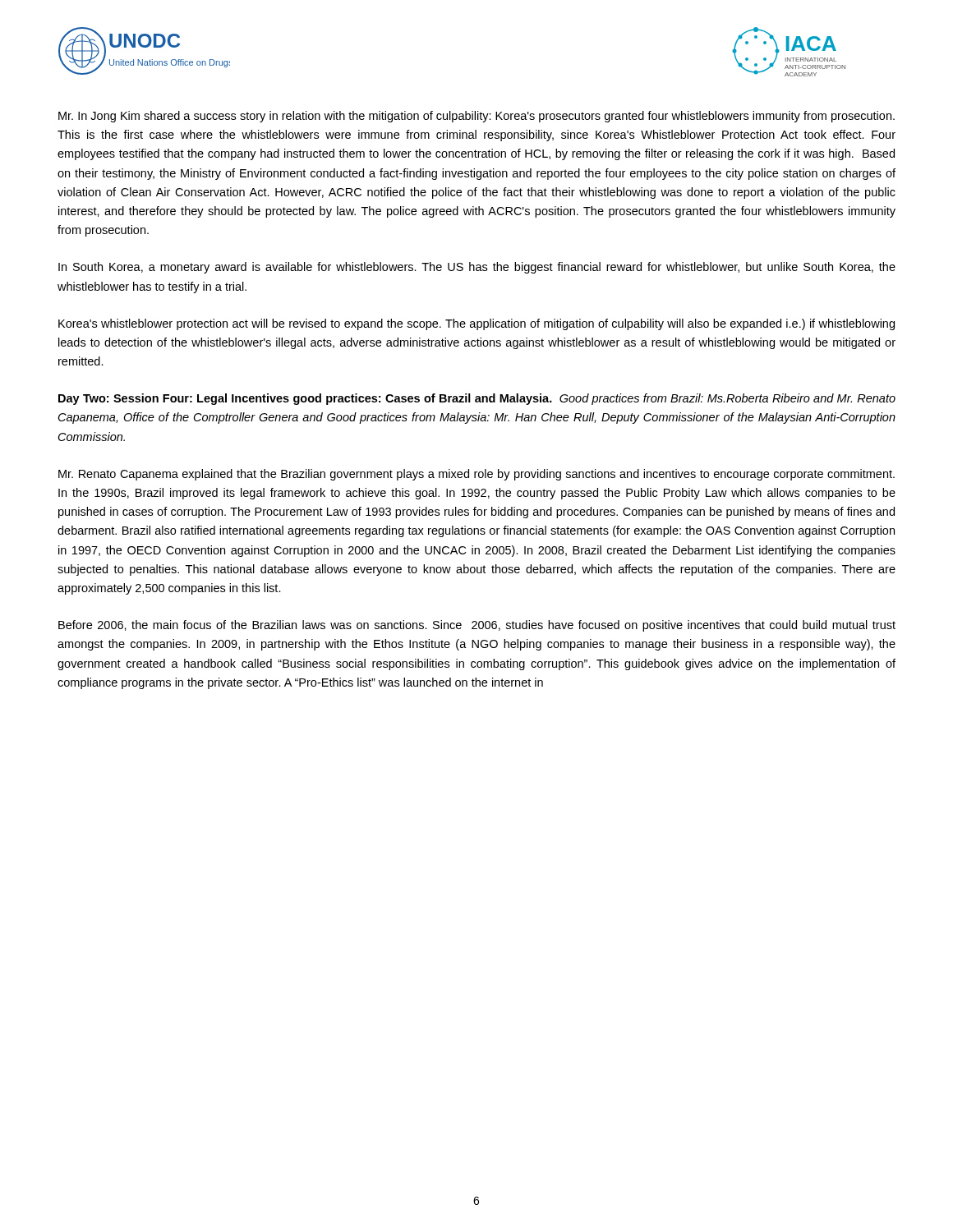The height and width of the screenshot is (1232, 953).
Task: Click on the text block that reads "Korea's whistleblower protection"
Action: pyautogui.click(x=476, y=342)
